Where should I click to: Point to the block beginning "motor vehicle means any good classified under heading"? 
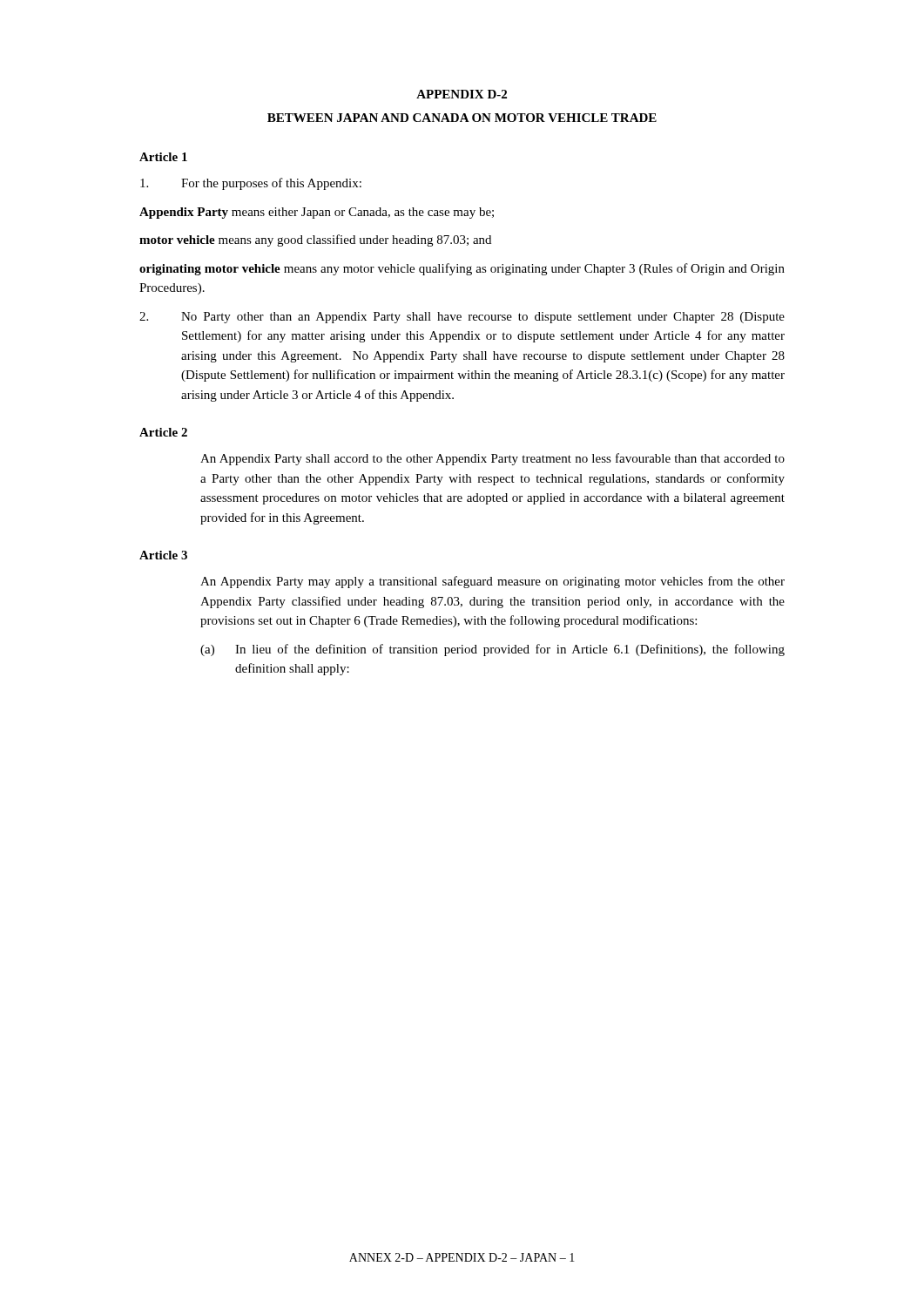click(x=316, y=240)
